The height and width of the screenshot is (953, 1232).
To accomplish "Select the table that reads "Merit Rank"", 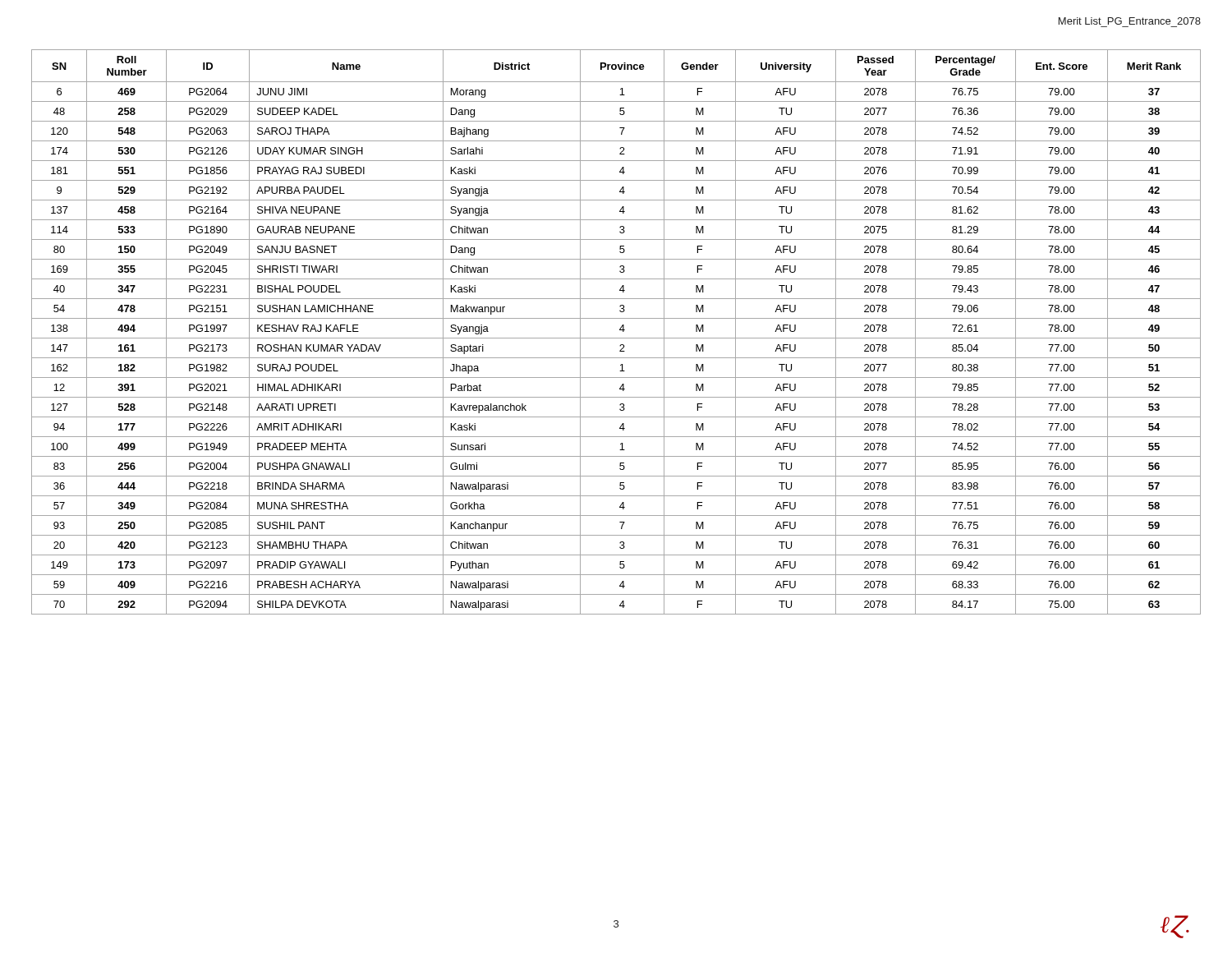I will [x=616, y=332].
